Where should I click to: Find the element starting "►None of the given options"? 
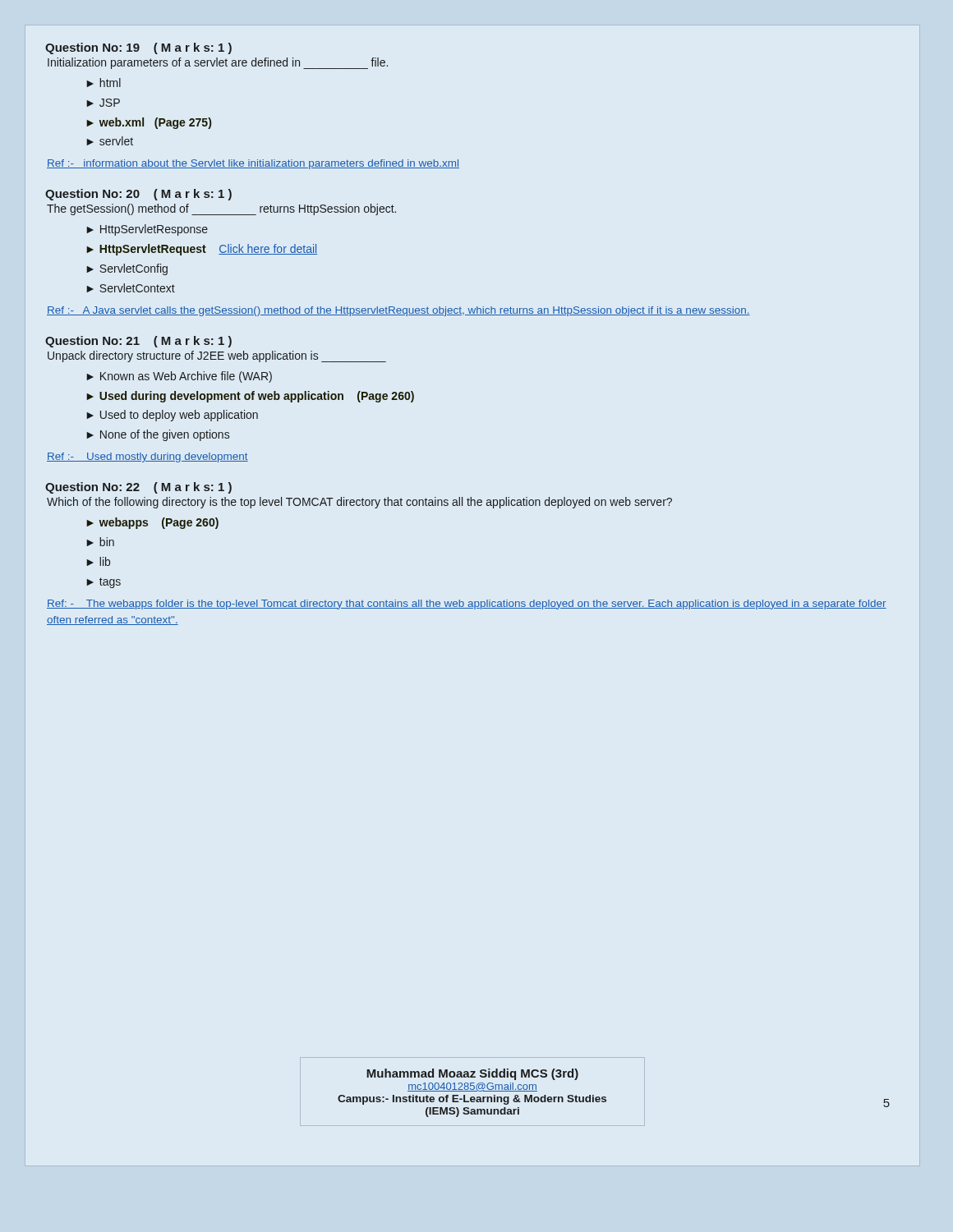(x=157, y=435)
